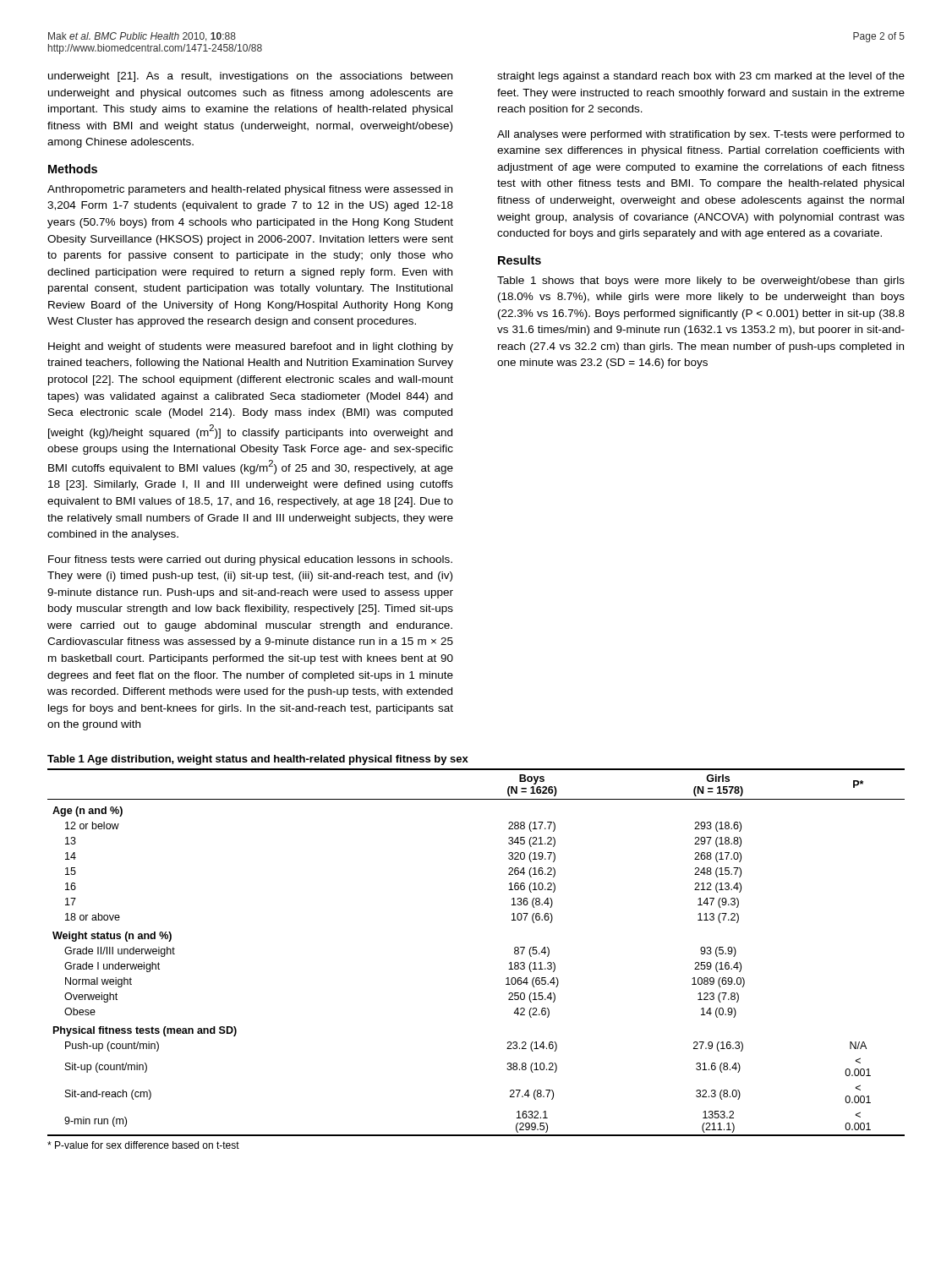Where is the passage that starts "P-value for sex difference based on"?
The image size is (952, 1268).
pyautogui.click(x=143, y=1145)
